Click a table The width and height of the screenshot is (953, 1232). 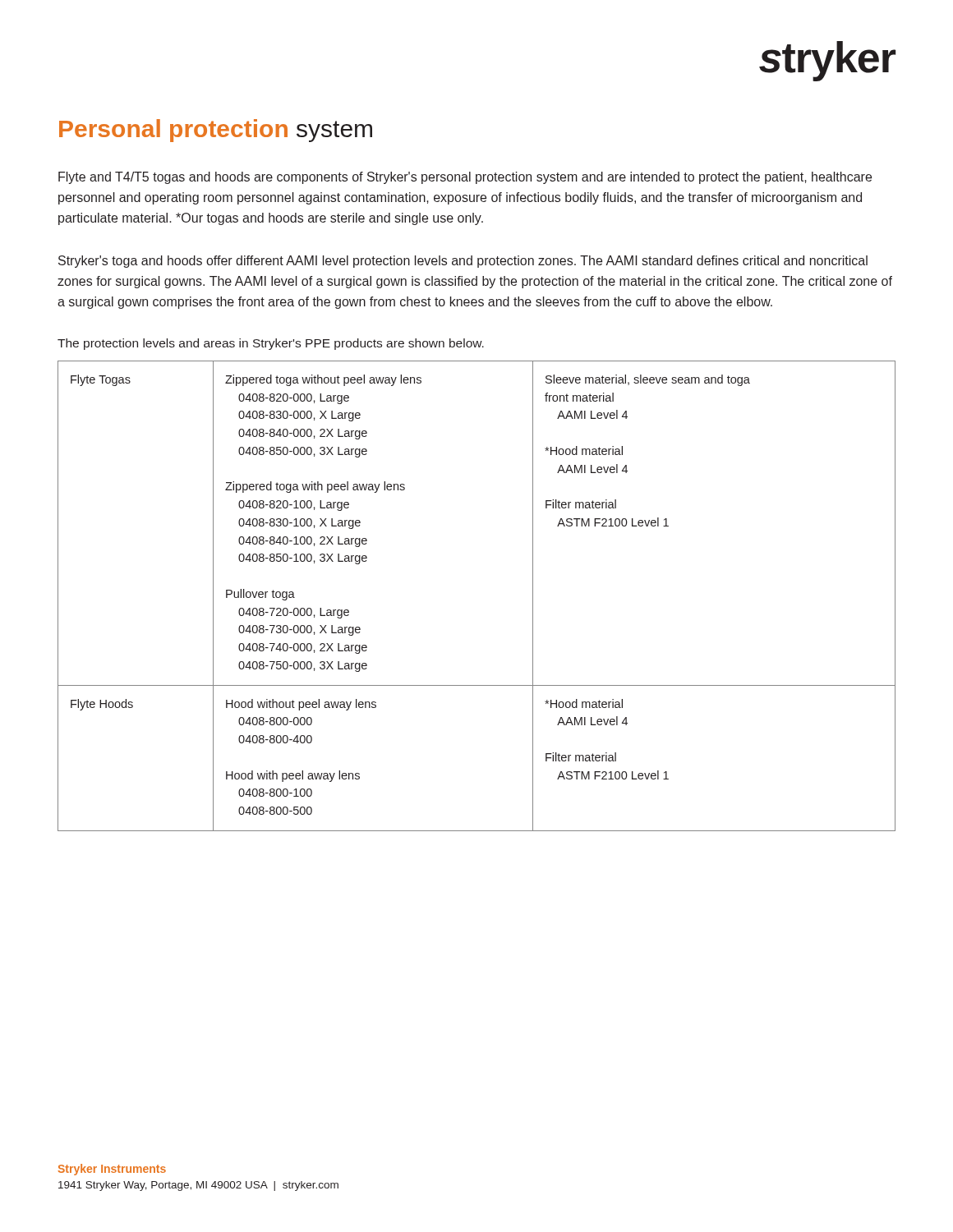tap(476, 596)
